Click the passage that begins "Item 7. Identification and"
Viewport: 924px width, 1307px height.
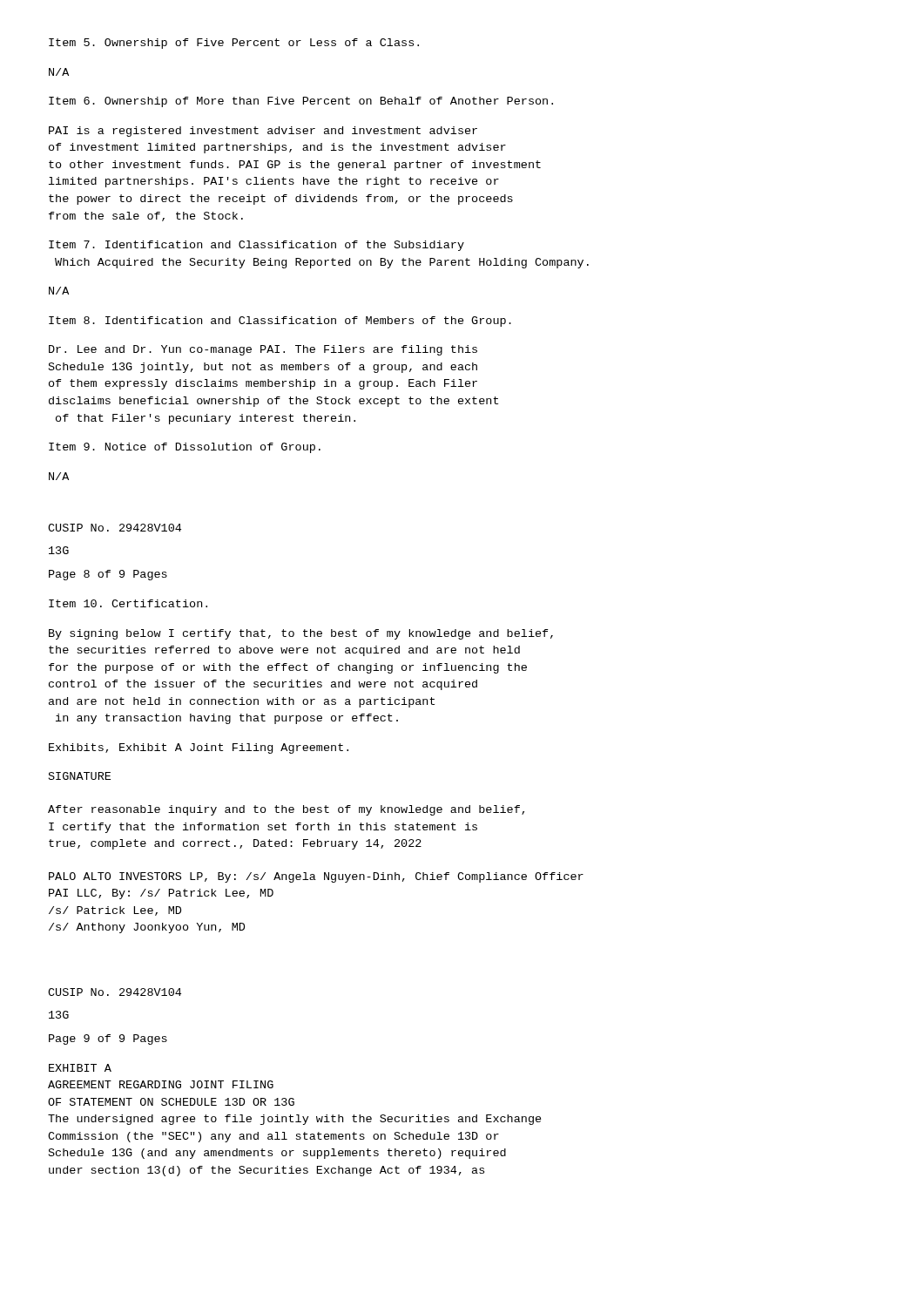pos(320,254)
